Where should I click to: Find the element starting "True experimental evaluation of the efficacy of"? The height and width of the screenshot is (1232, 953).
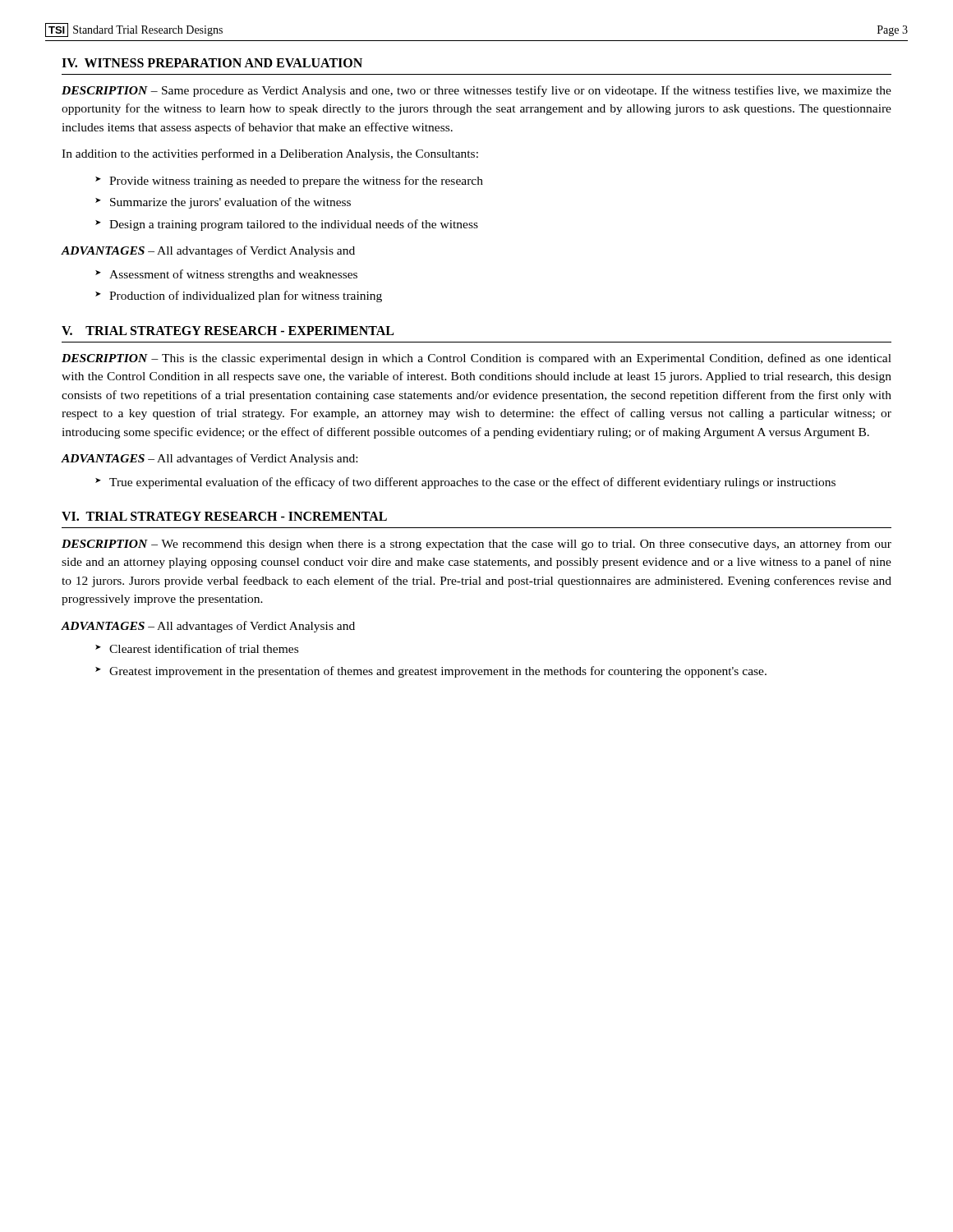pos(473,481)
